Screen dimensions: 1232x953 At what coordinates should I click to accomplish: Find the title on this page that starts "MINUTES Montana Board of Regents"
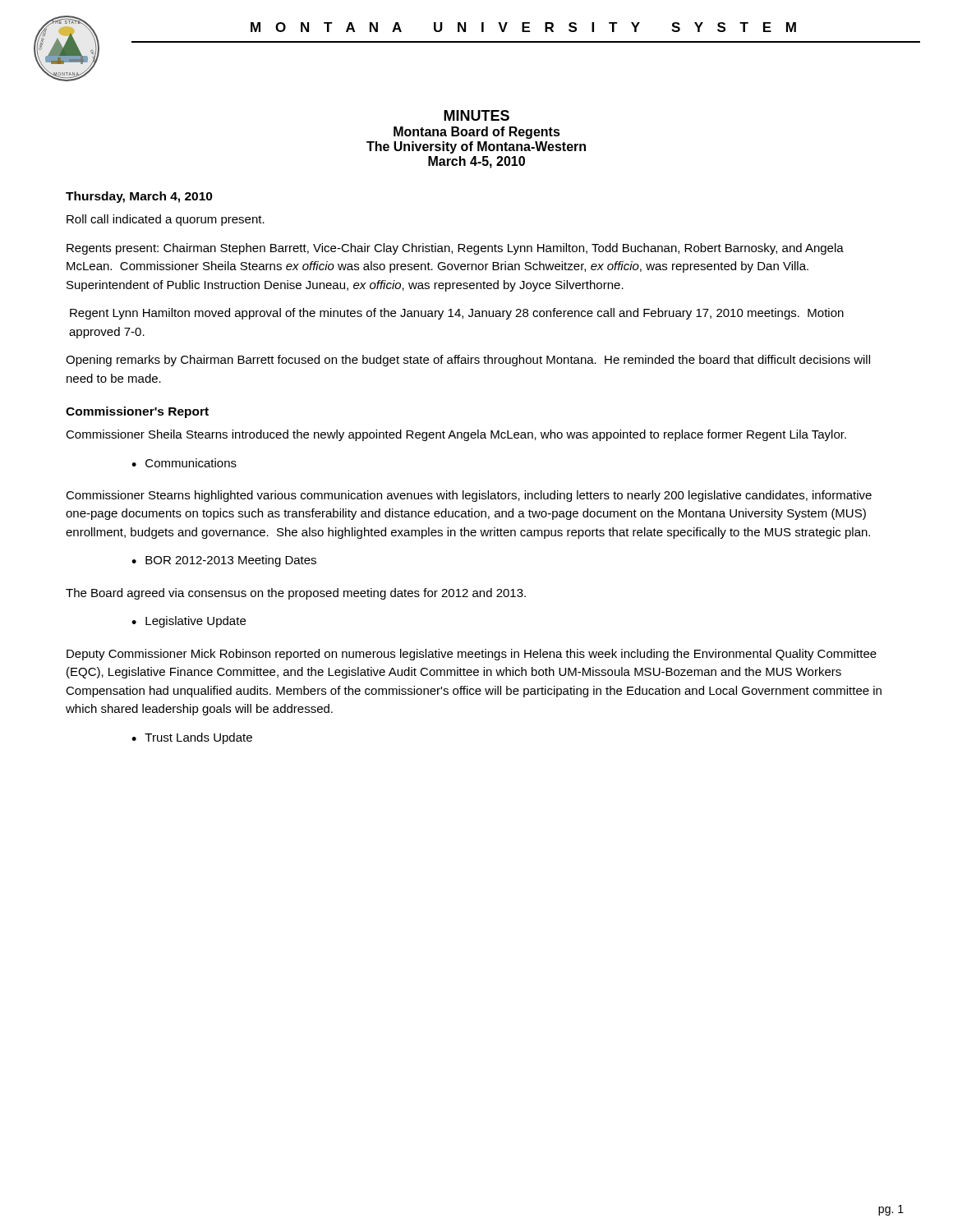(x=476, y=138)
